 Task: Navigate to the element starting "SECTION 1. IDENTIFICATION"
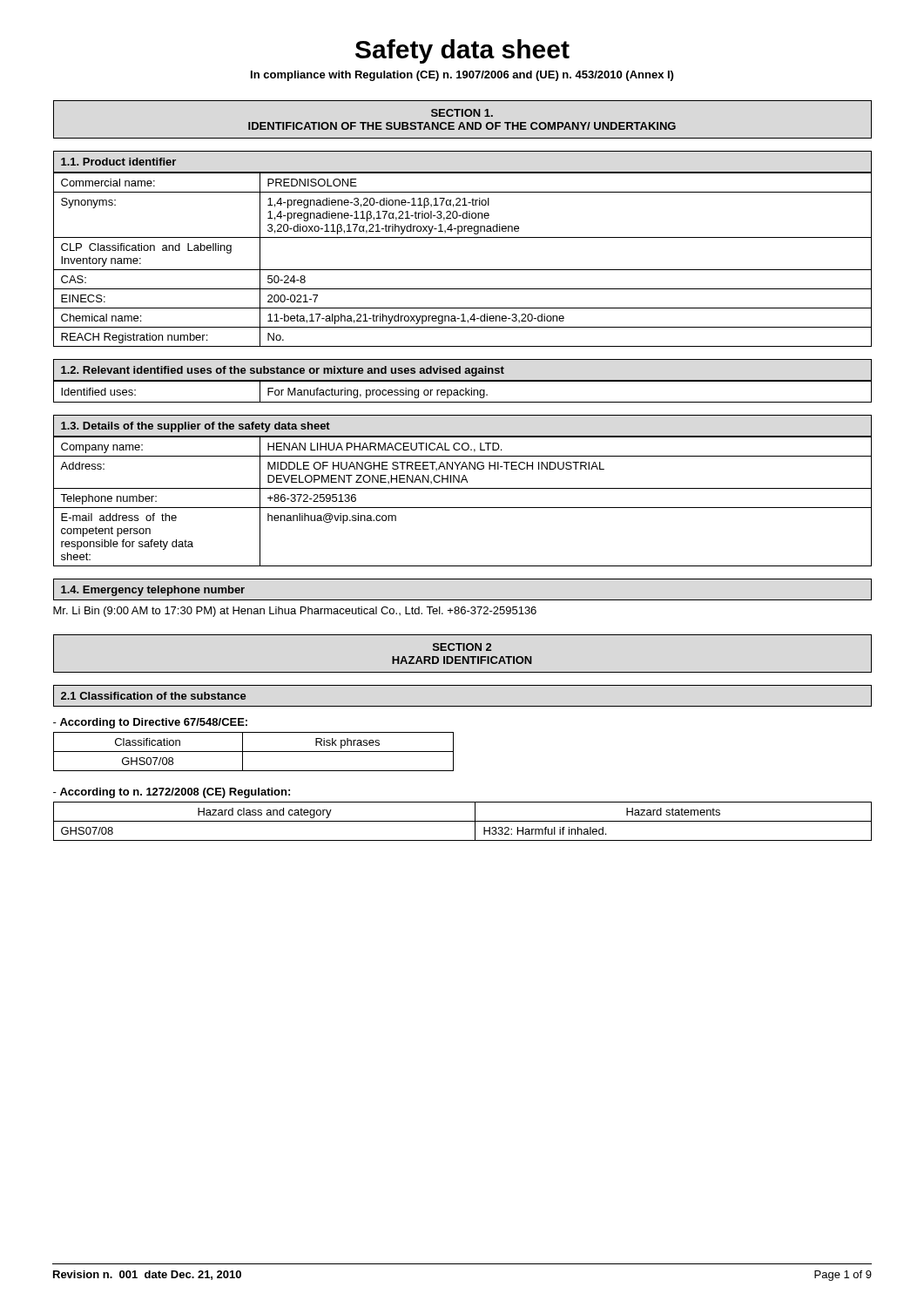click(x=462, y=119)
